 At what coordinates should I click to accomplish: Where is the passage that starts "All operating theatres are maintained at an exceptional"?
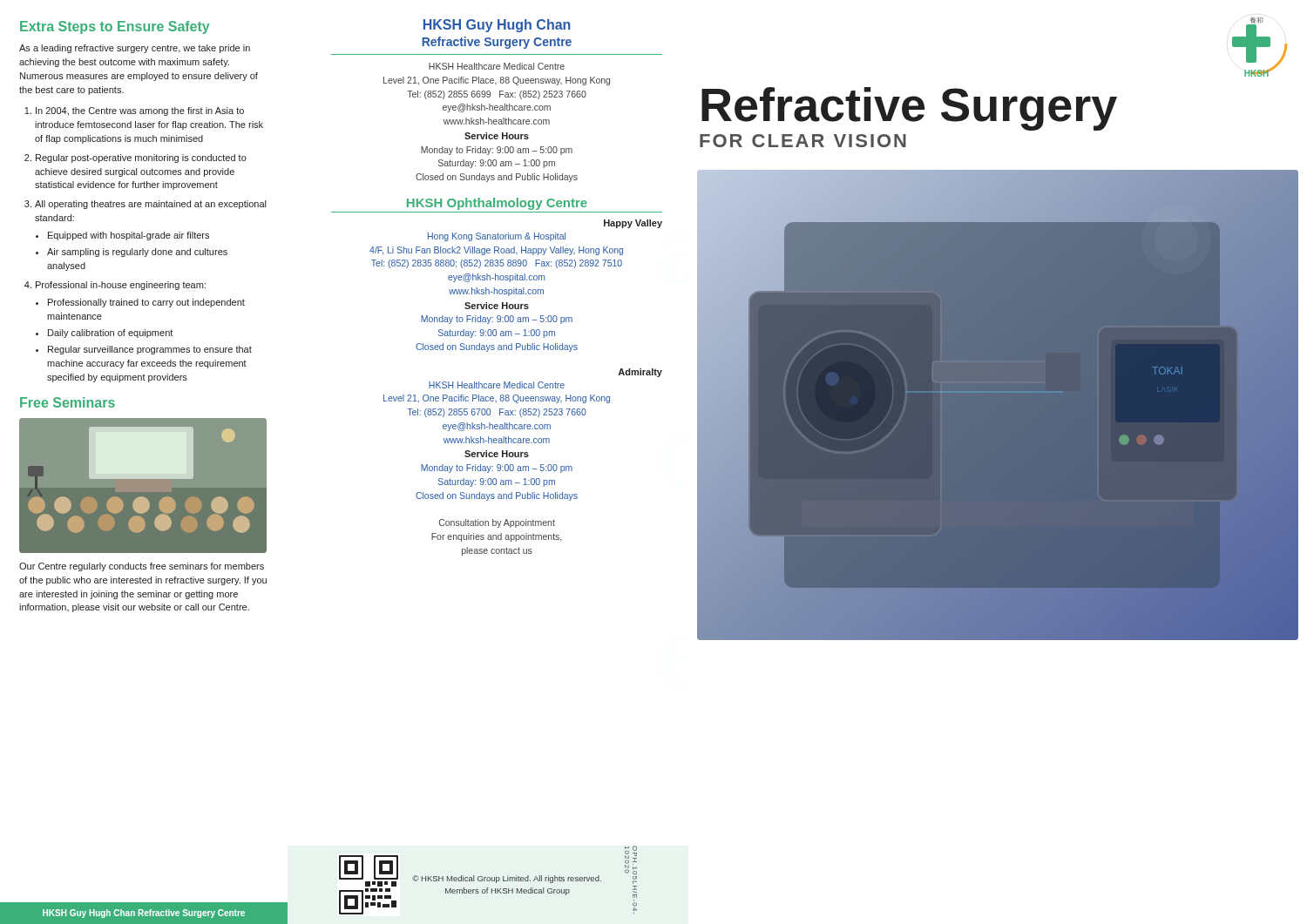point(152,236)
